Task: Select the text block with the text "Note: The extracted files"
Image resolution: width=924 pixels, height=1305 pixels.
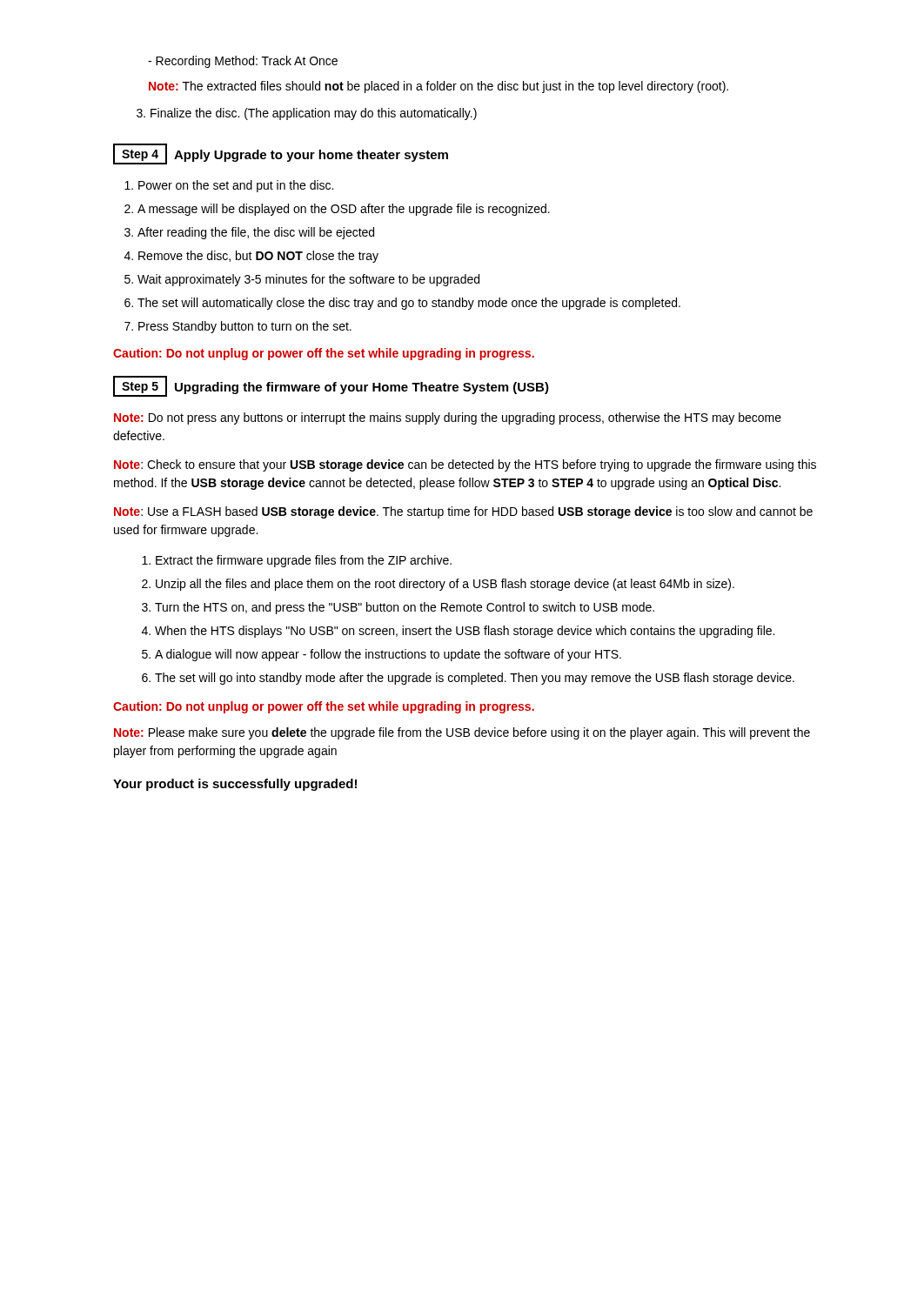Action: [439, 86]
